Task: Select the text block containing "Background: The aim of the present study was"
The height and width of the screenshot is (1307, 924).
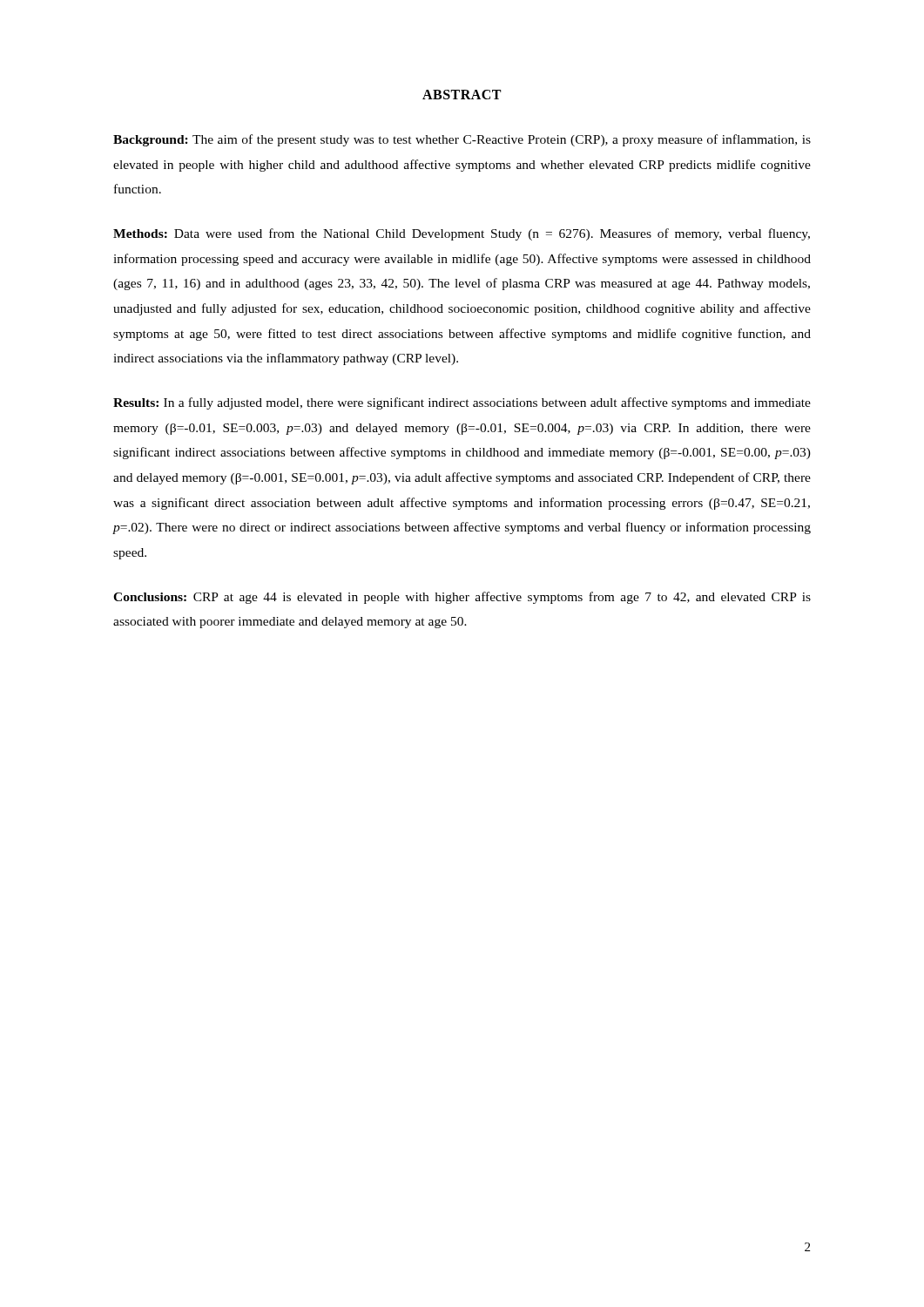Action: [x=462, y=164]
